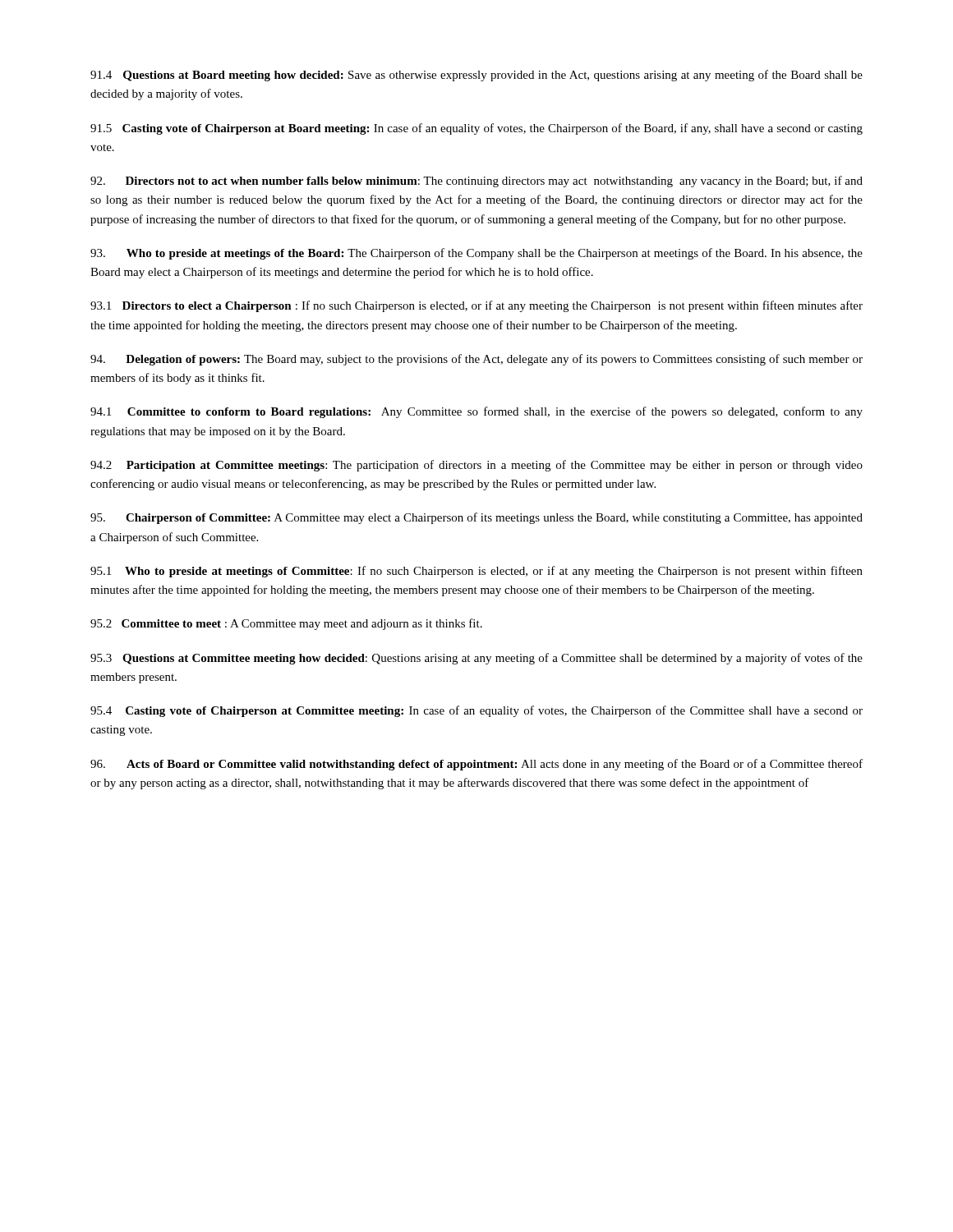The width and height of the screenshot is (953, 1232).
Task: Find the region starting "4 Casting vote of Chairperson at Committee"
Action: 476,720
